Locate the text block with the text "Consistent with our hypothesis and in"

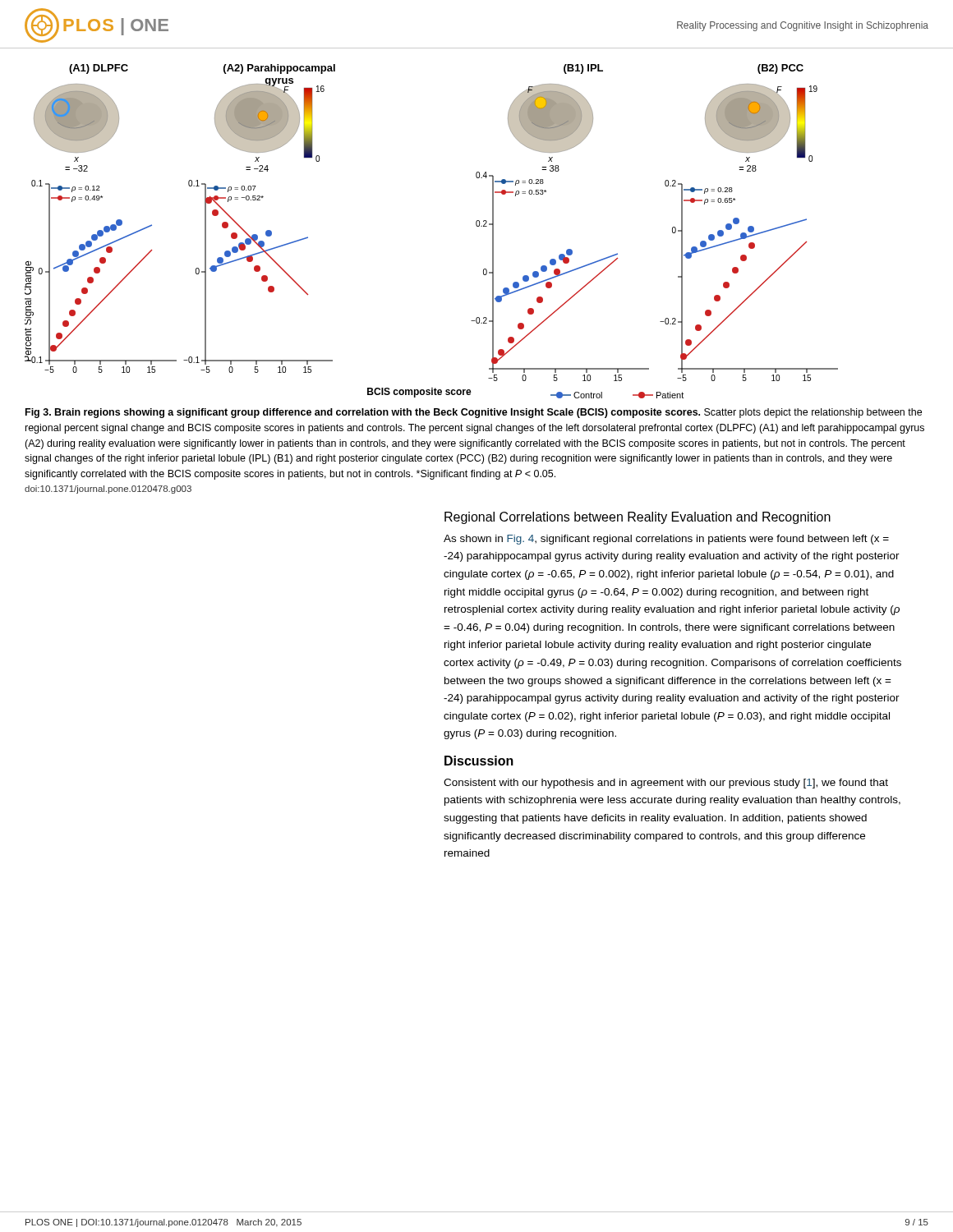[672, 818]
